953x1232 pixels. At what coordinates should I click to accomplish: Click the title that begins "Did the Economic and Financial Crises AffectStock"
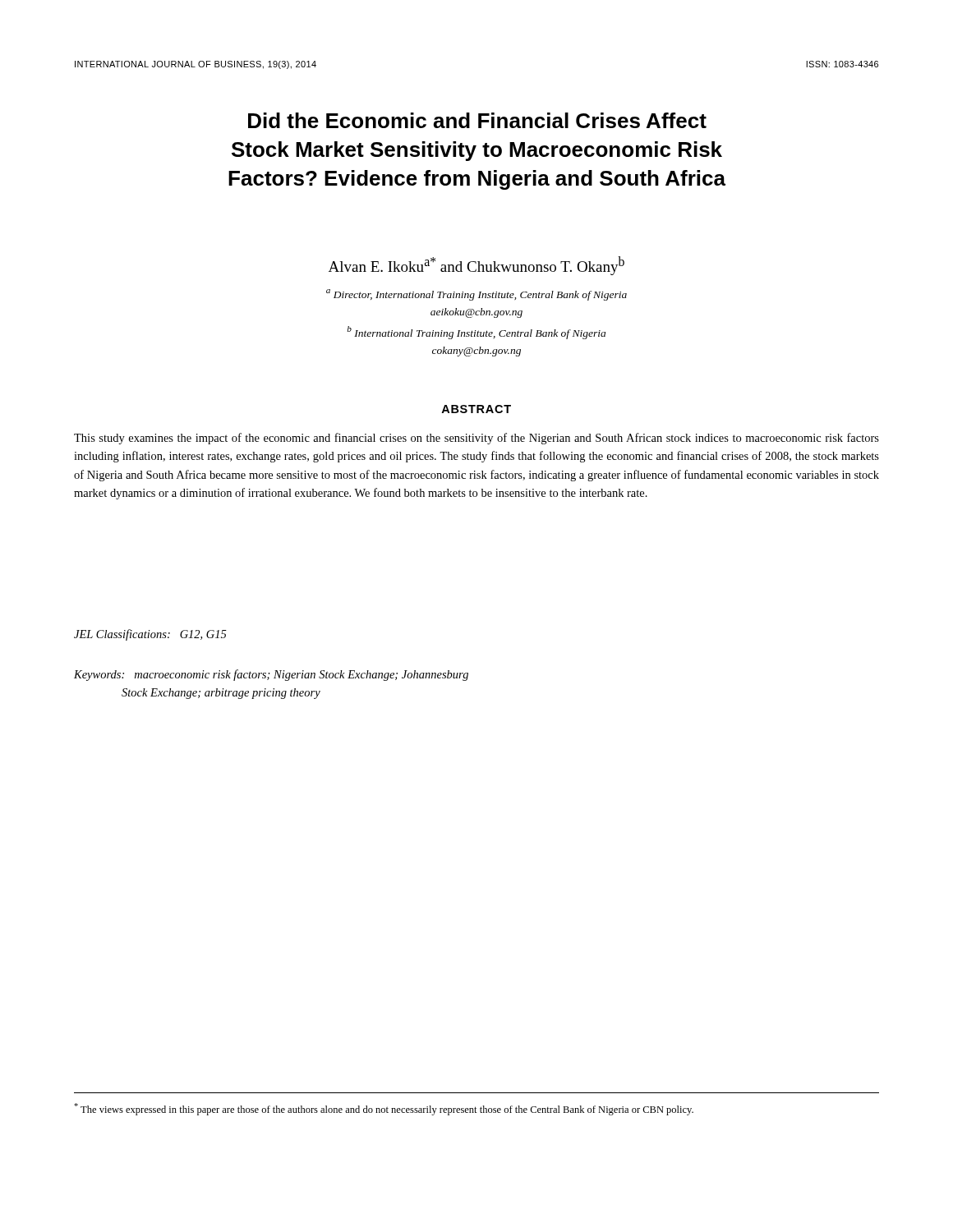point(476,150)
